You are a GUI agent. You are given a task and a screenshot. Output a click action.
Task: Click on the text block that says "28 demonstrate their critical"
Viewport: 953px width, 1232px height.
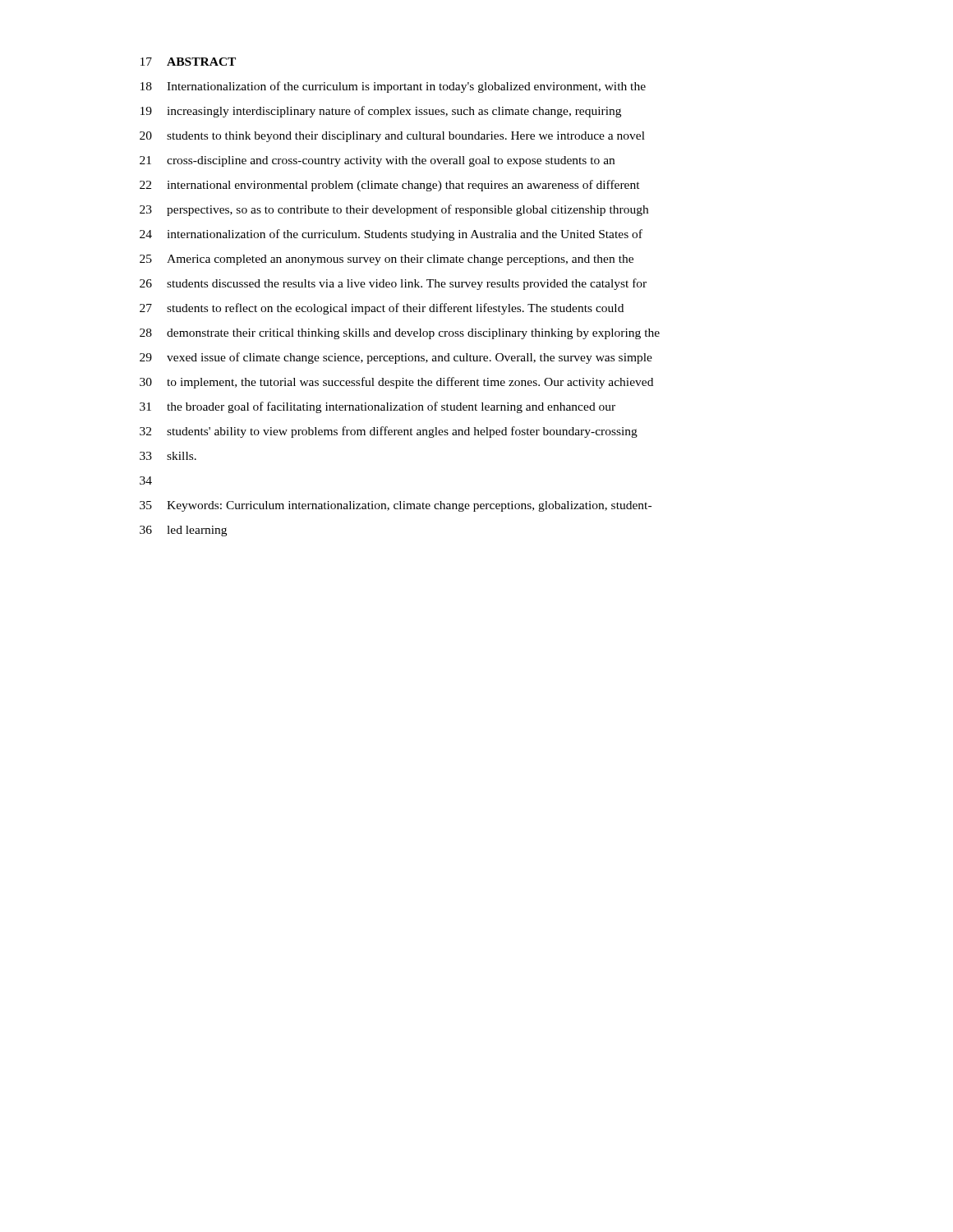[497, 333]
